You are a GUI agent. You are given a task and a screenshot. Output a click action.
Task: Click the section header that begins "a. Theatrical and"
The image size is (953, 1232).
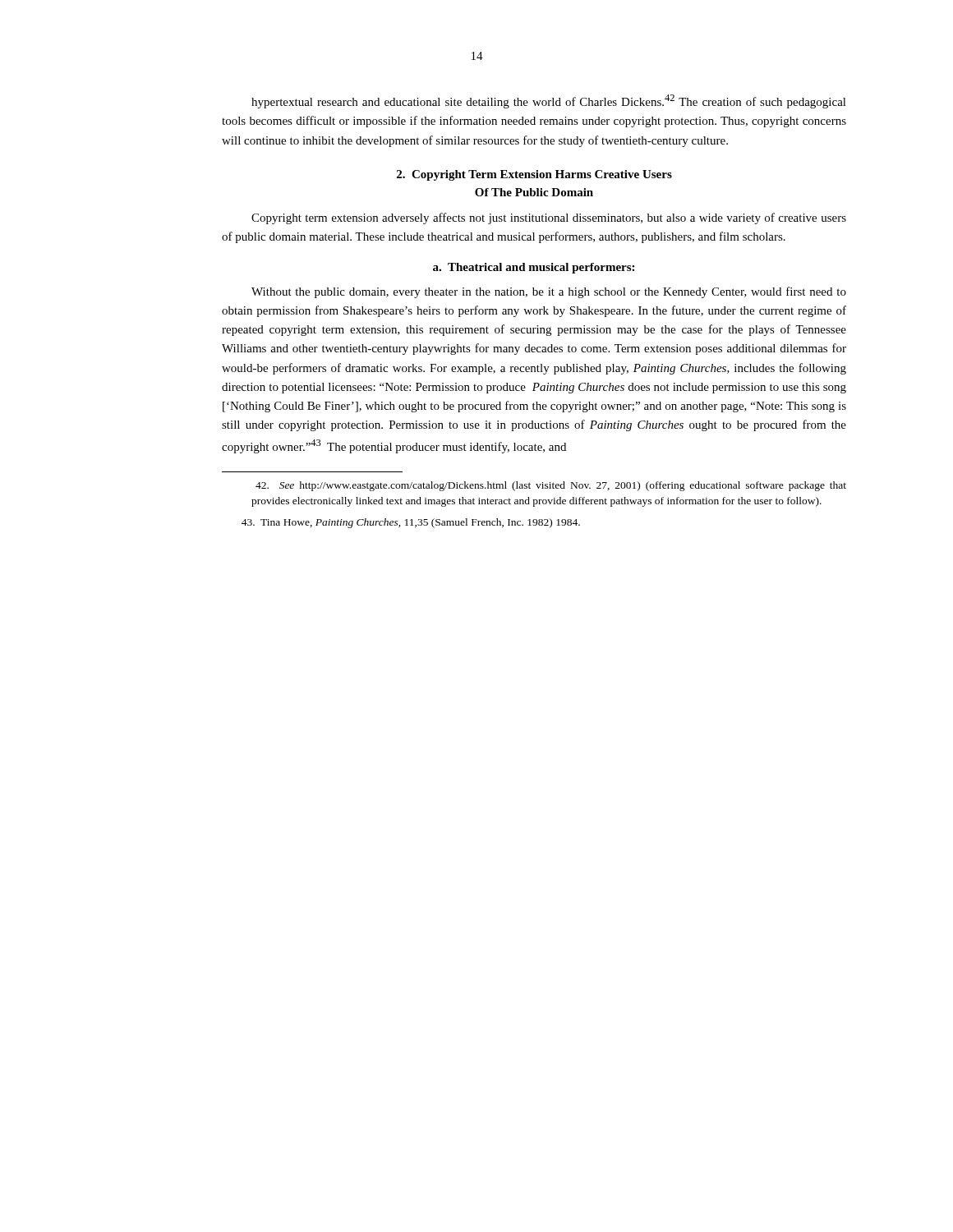click(x=534, y=267)
